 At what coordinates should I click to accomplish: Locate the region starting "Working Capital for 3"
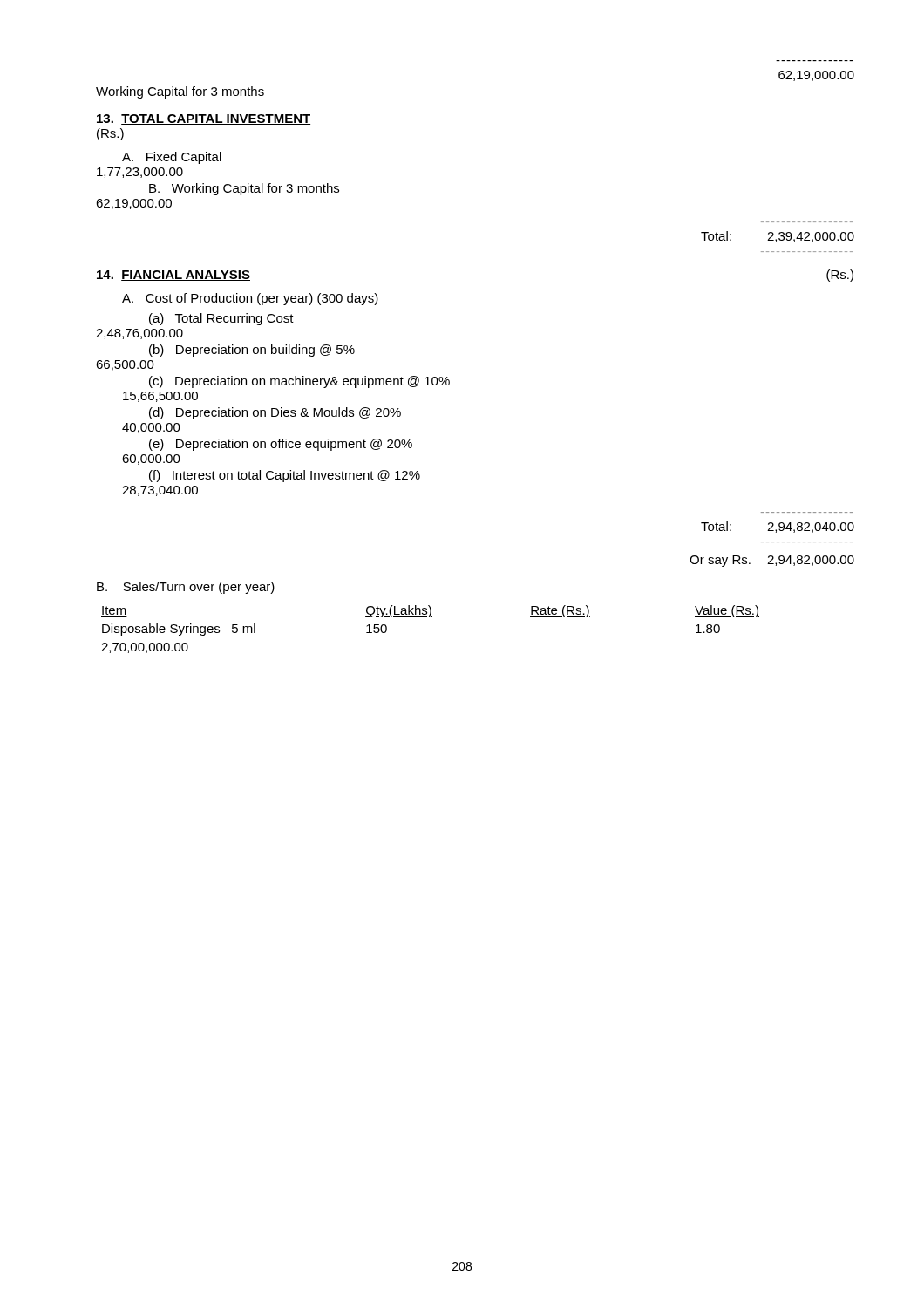[180, 91]
